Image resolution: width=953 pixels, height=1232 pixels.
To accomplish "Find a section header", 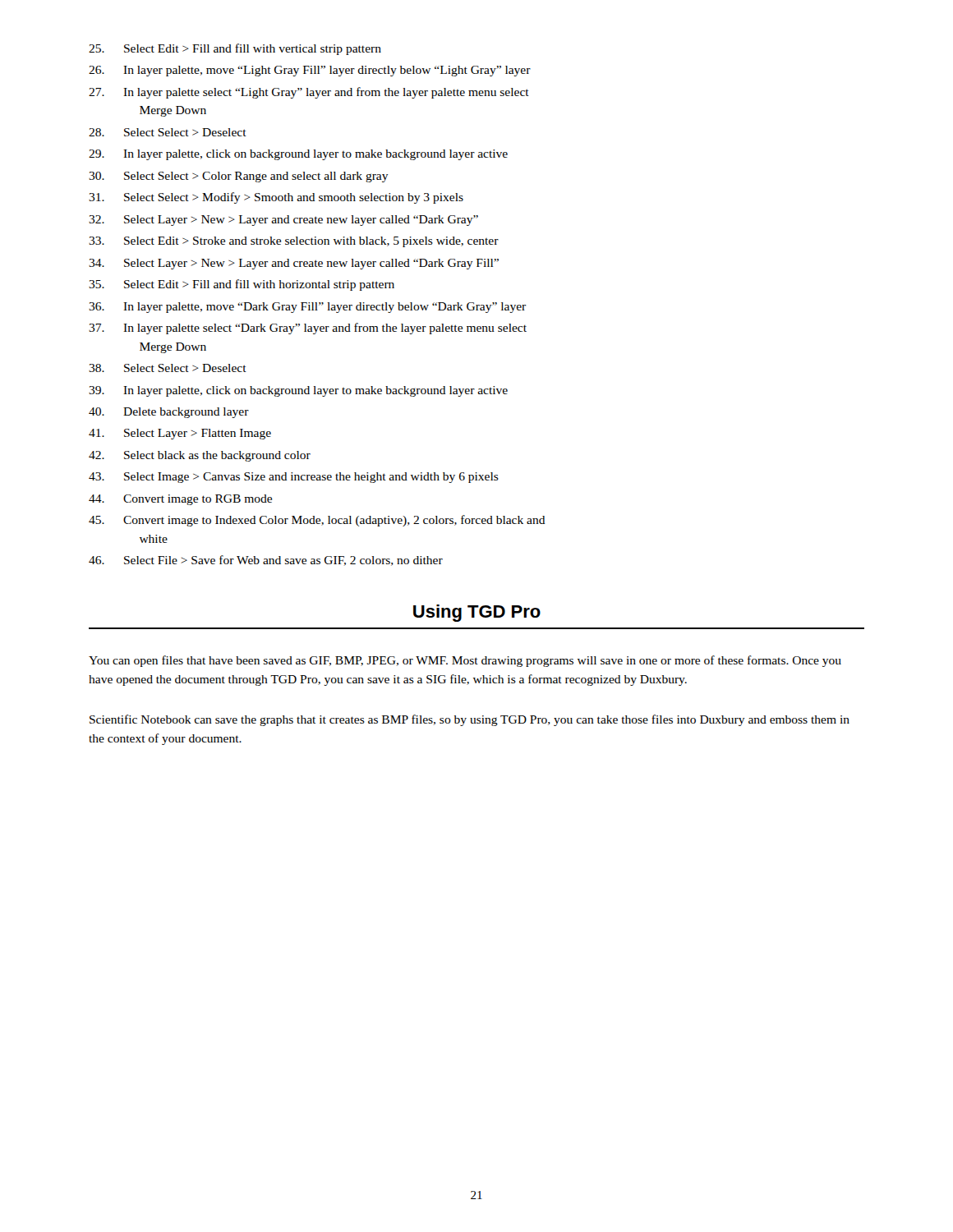I will click(x=476, y=611).
